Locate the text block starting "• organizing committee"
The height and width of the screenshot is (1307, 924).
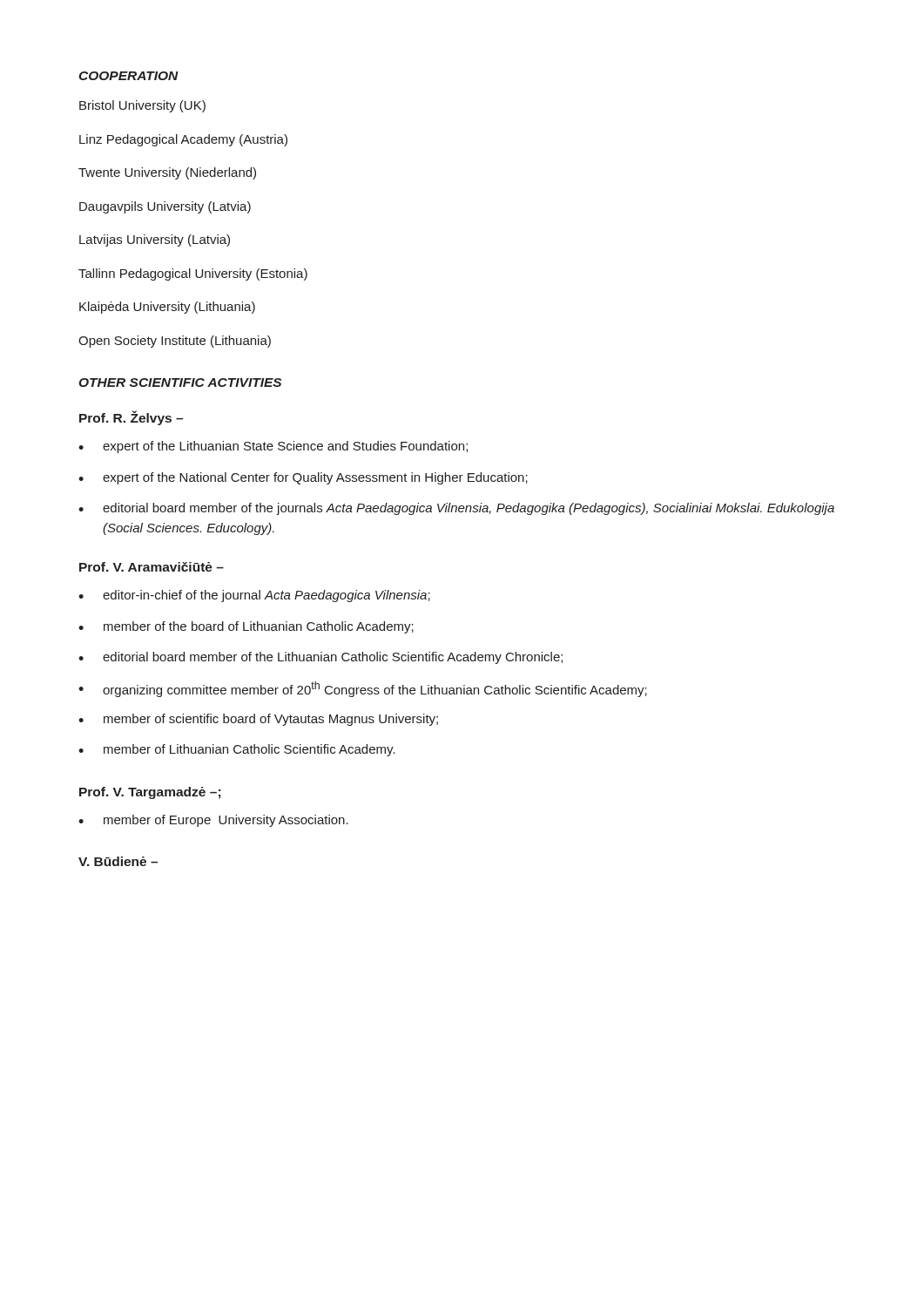[363, 689]
